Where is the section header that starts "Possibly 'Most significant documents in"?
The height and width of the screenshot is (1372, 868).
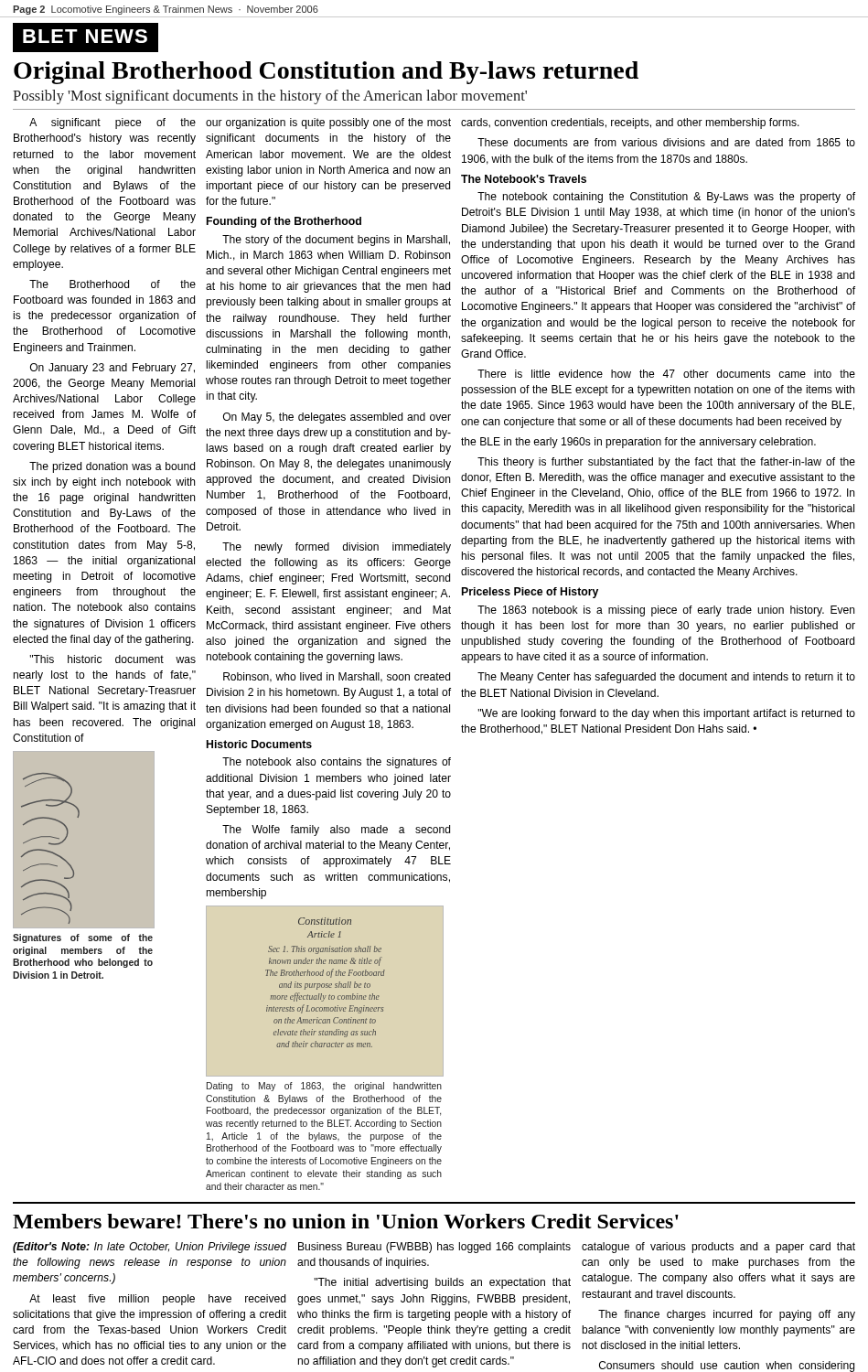click(x=270, y=96)
